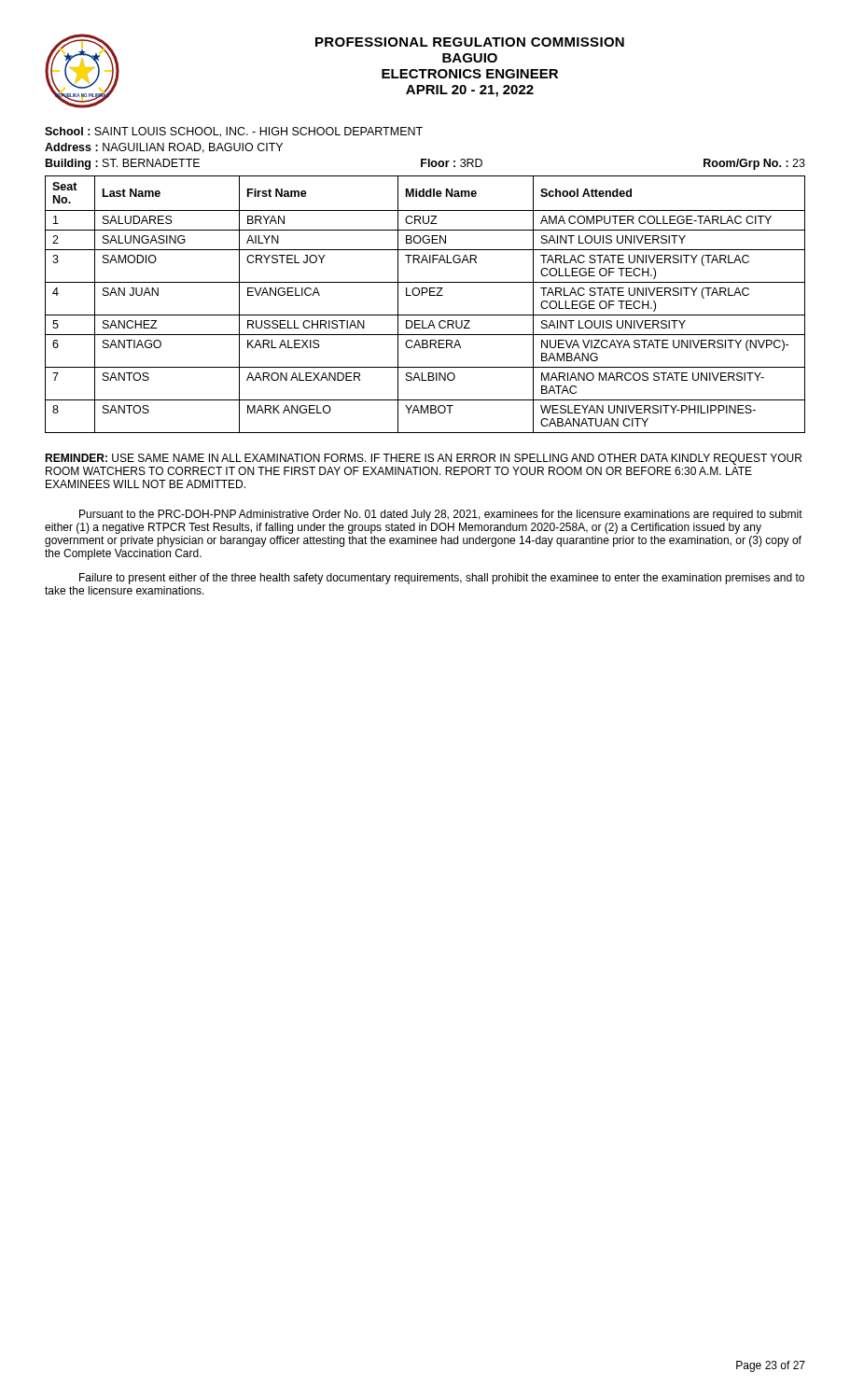
Task: Find the block on this page that starts "Address : NAGUILIAN"
Action: (x=164, y=147)
